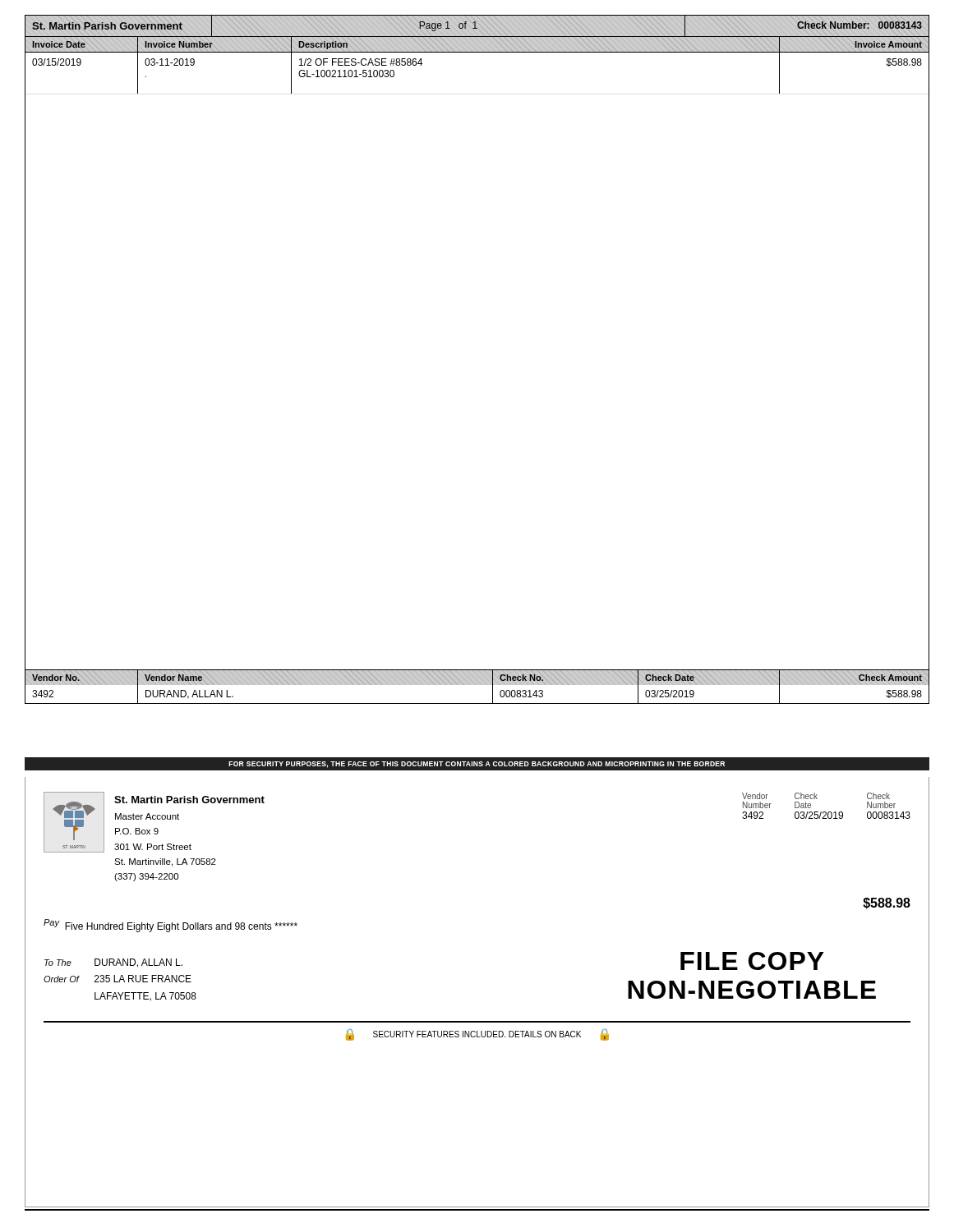Find the element starting "🔒 SECURITY FEATURES INCLUDED. DETAILS"
This screenshot has width=954, height=1232.
pos(477,1034)
